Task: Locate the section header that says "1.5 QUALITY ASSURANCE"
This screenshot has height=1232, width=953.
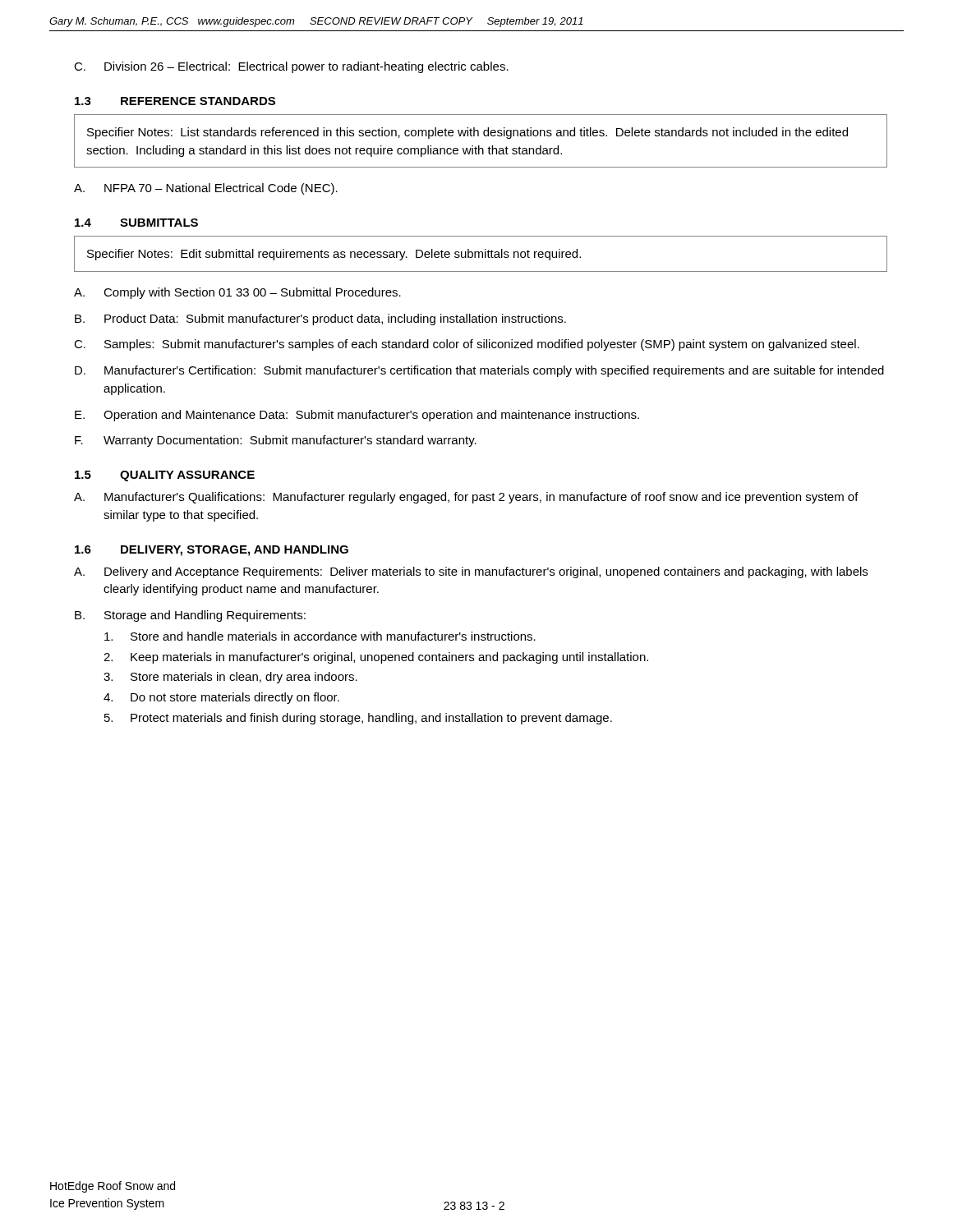Action: [164, 474]
